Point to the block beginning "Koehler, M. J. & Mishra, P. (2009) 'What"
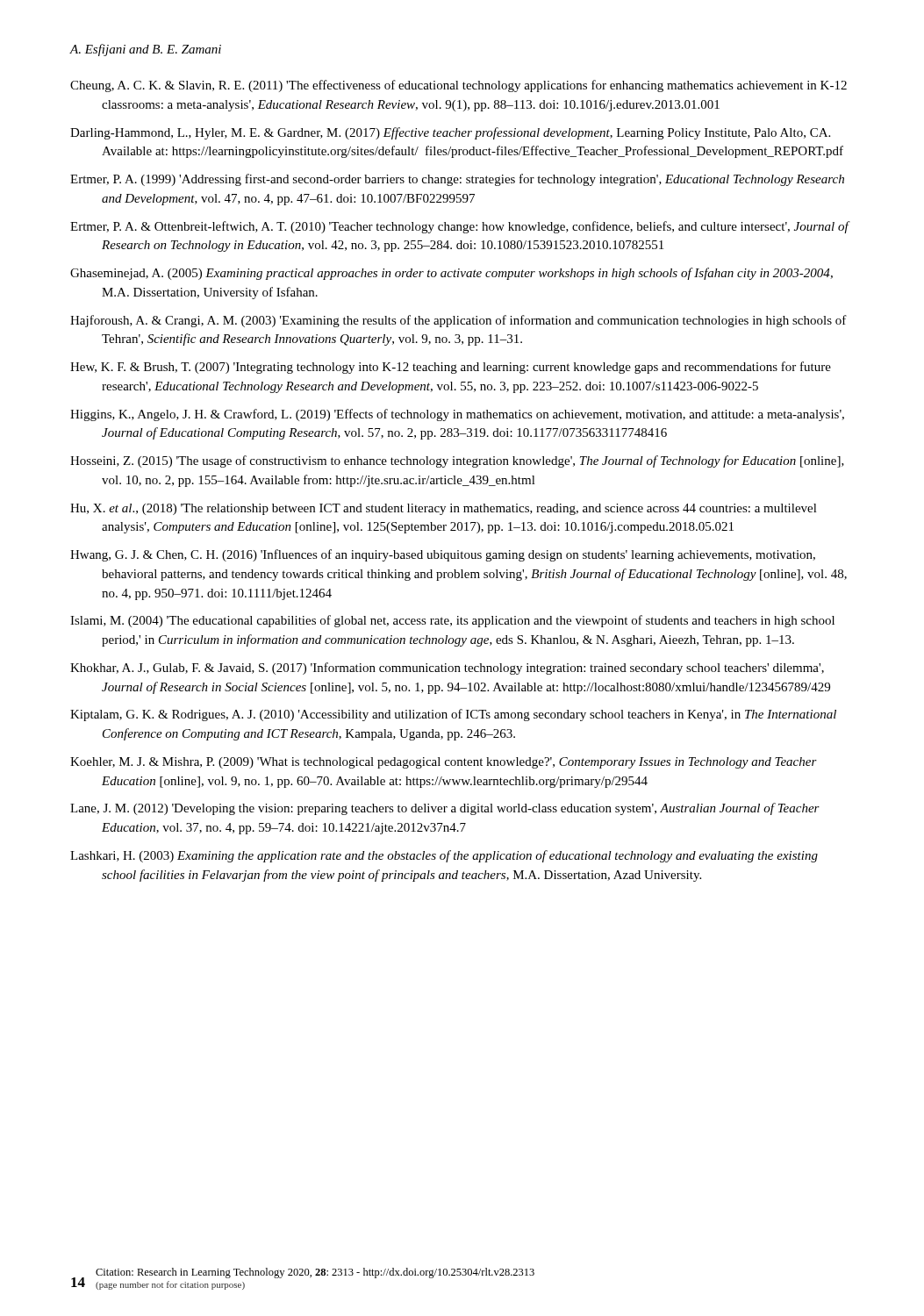Image resolution: width=924 pixels, height=1316 pixels. coord(443,771)
